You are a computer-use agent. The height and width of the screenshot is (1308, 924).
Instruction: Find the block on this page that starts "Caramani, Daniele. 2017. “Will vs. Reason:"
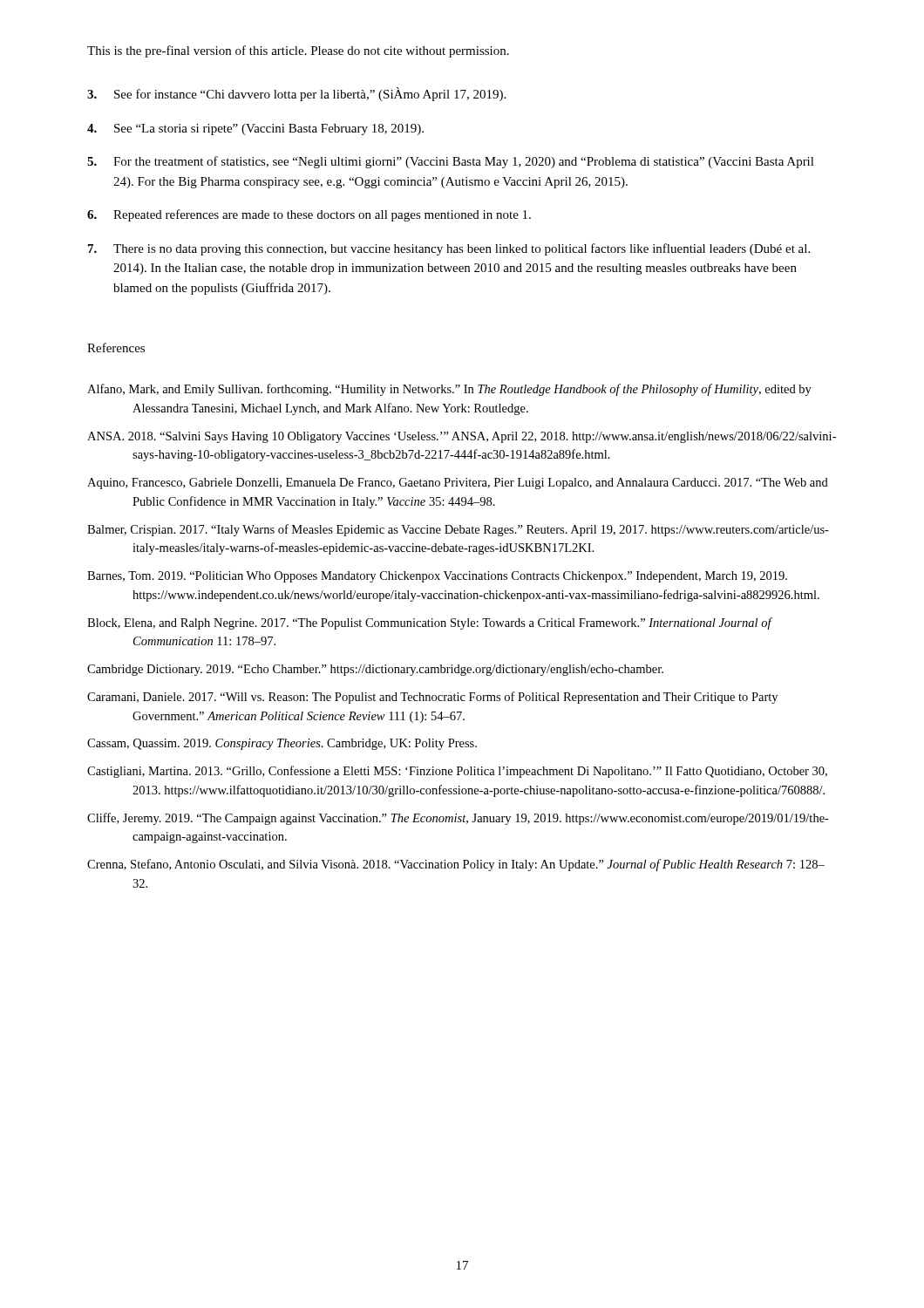point(433,706)
